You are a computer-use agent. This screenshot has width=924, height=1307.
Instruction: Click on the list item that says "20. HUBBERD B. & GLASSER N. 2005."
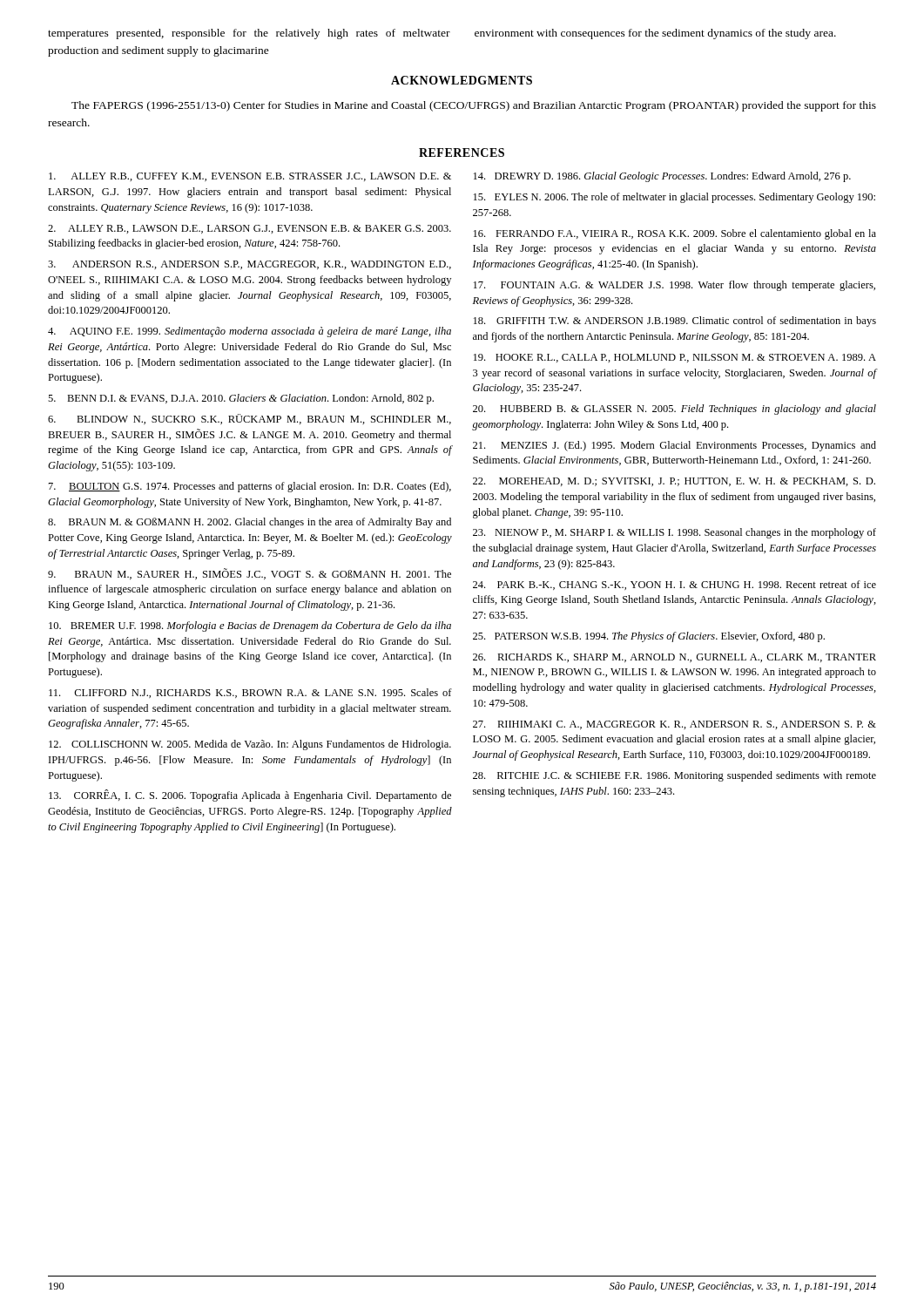tap(674, 416)
